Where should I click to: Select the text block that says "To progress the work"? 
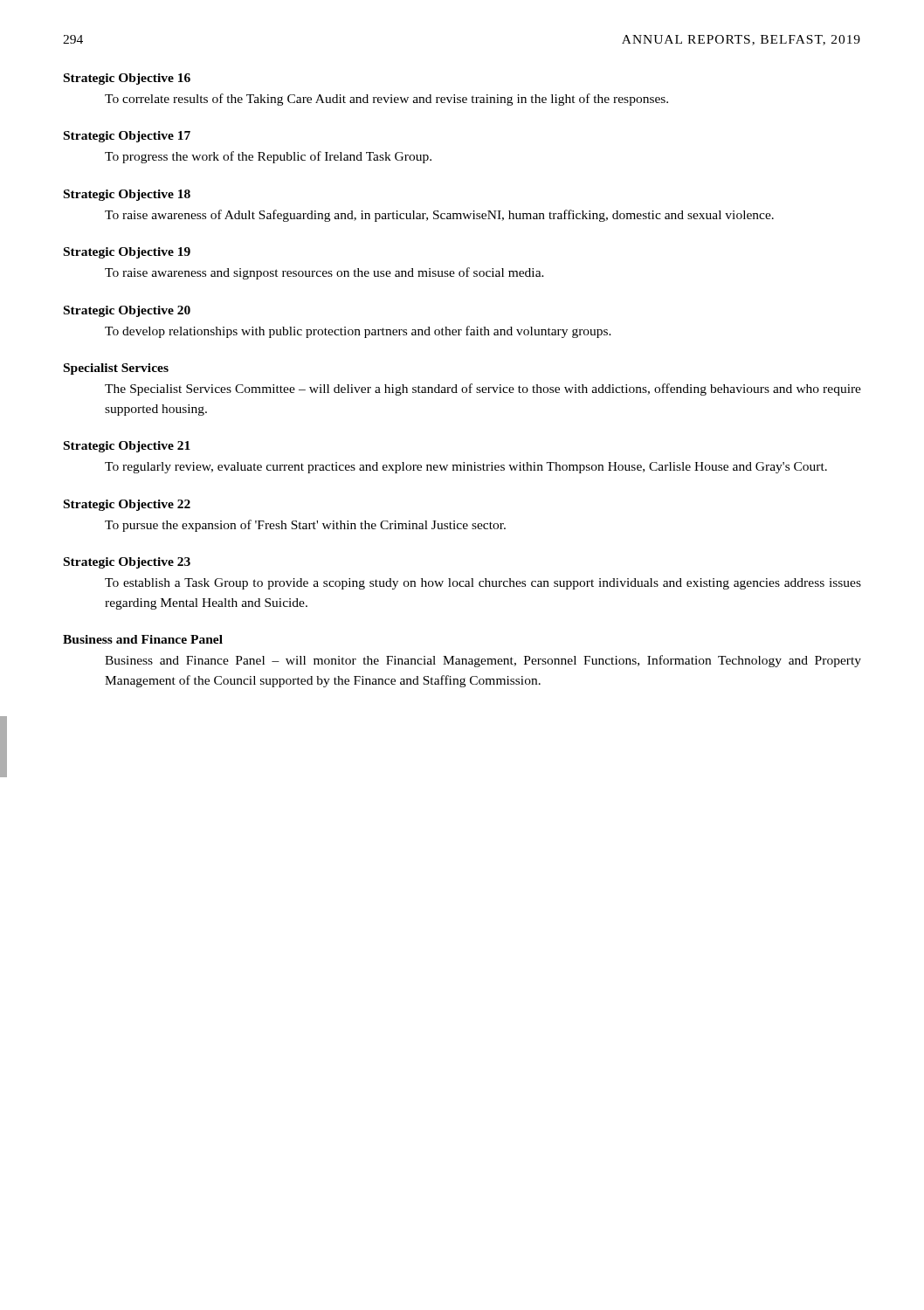point(269,156)
